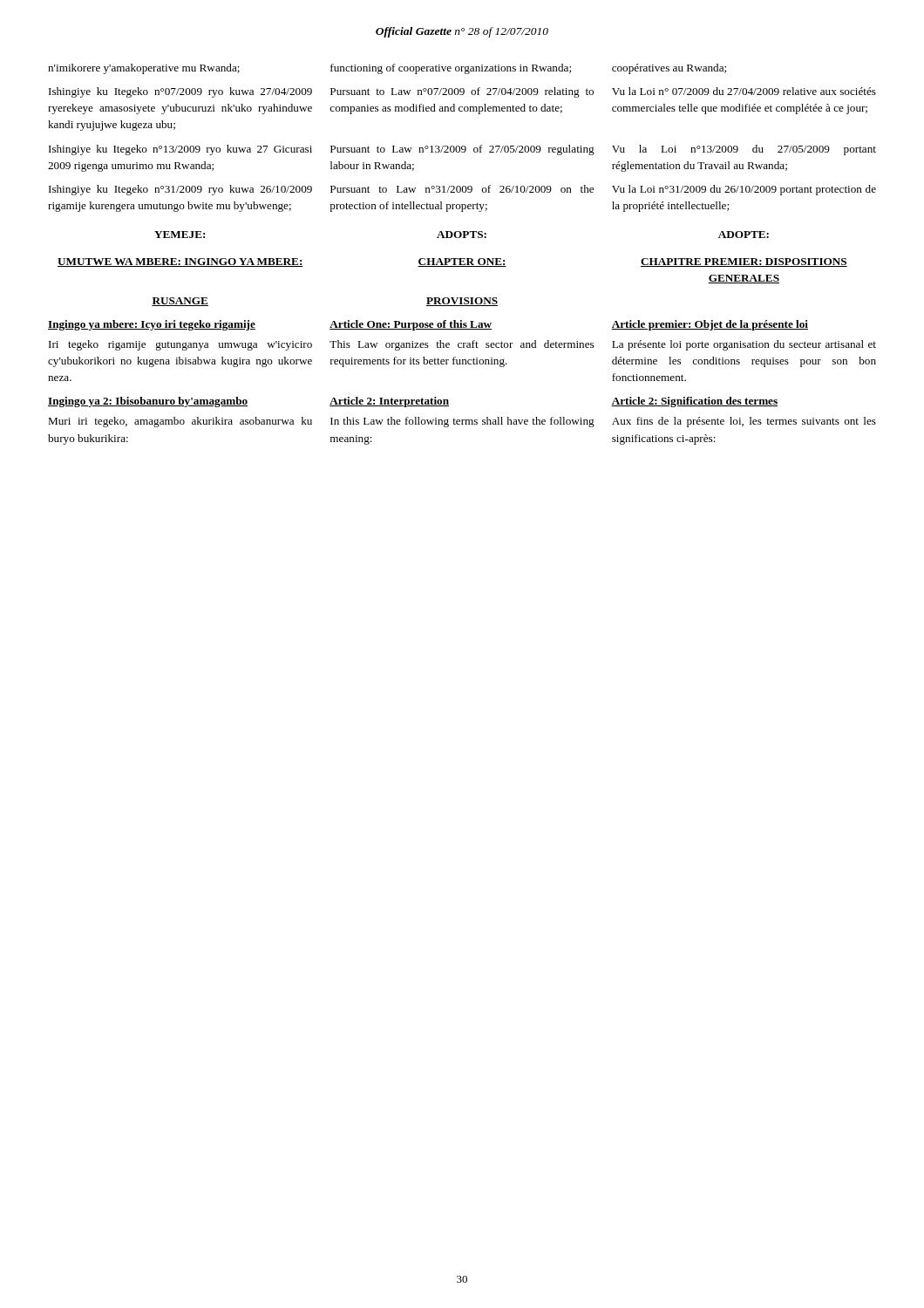Locate the section header with the text "Article premier: Objet de la présente loi"
This screenshot has height=1308, width=924.
710,324
